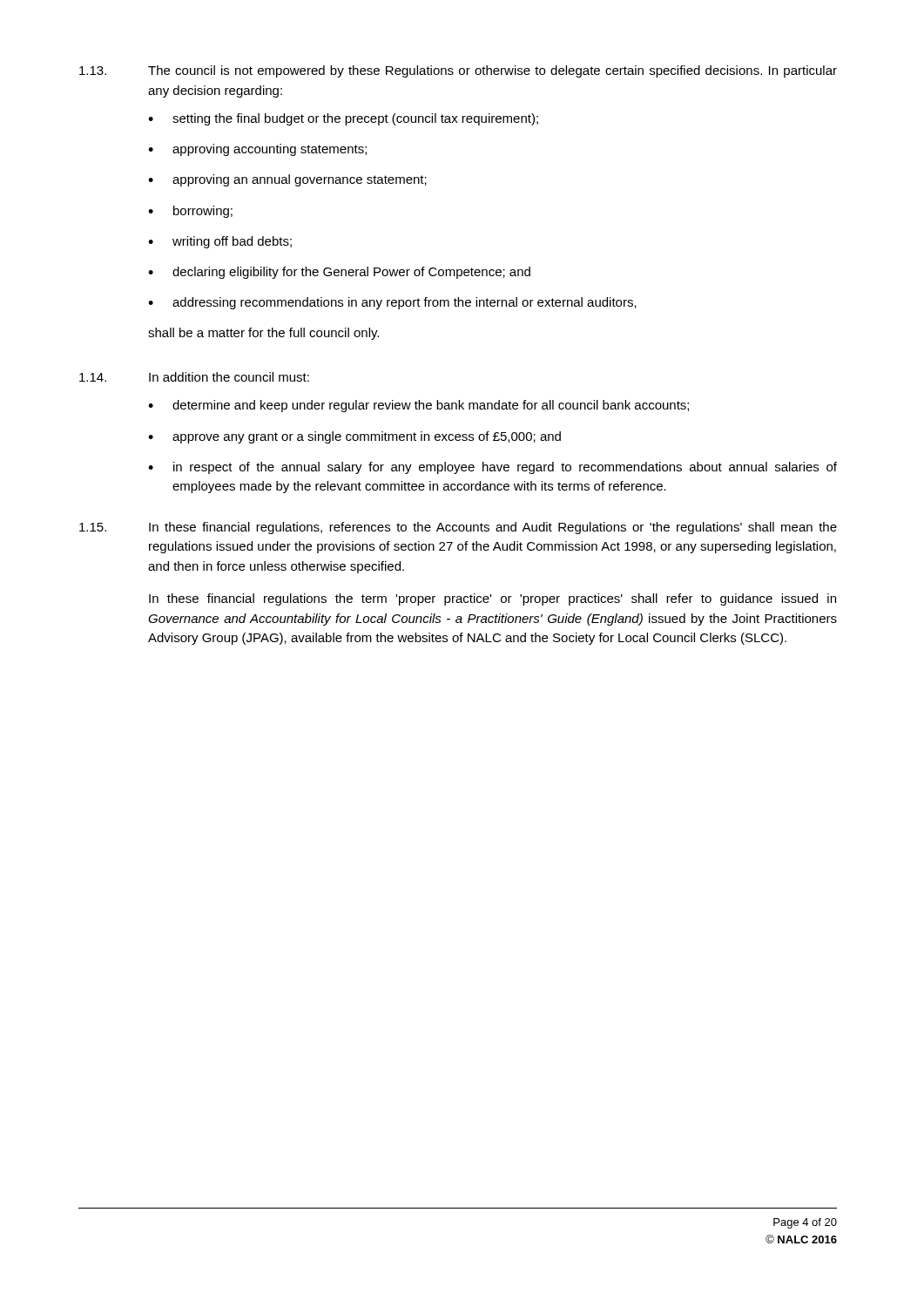Viewport: 924px width, 1307px height.
Task: Point to the element starting "•determine and keep under"
Action: pos(492,407)
